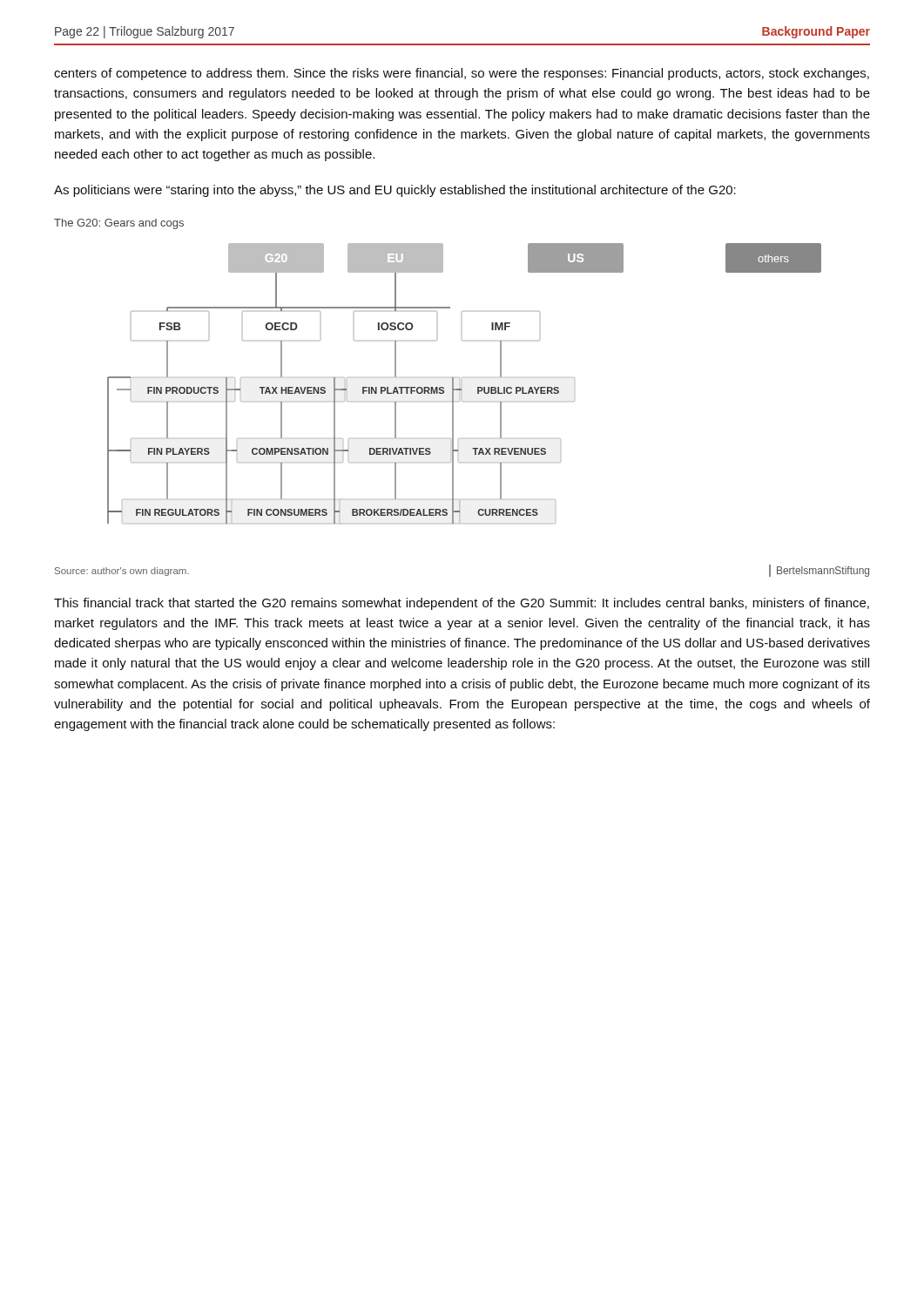Point to the block starting "This financial track that started the"
Image resolution: width=924 pixels, height=1307 pixels.
pyautogui.click(x=462, y=663)
